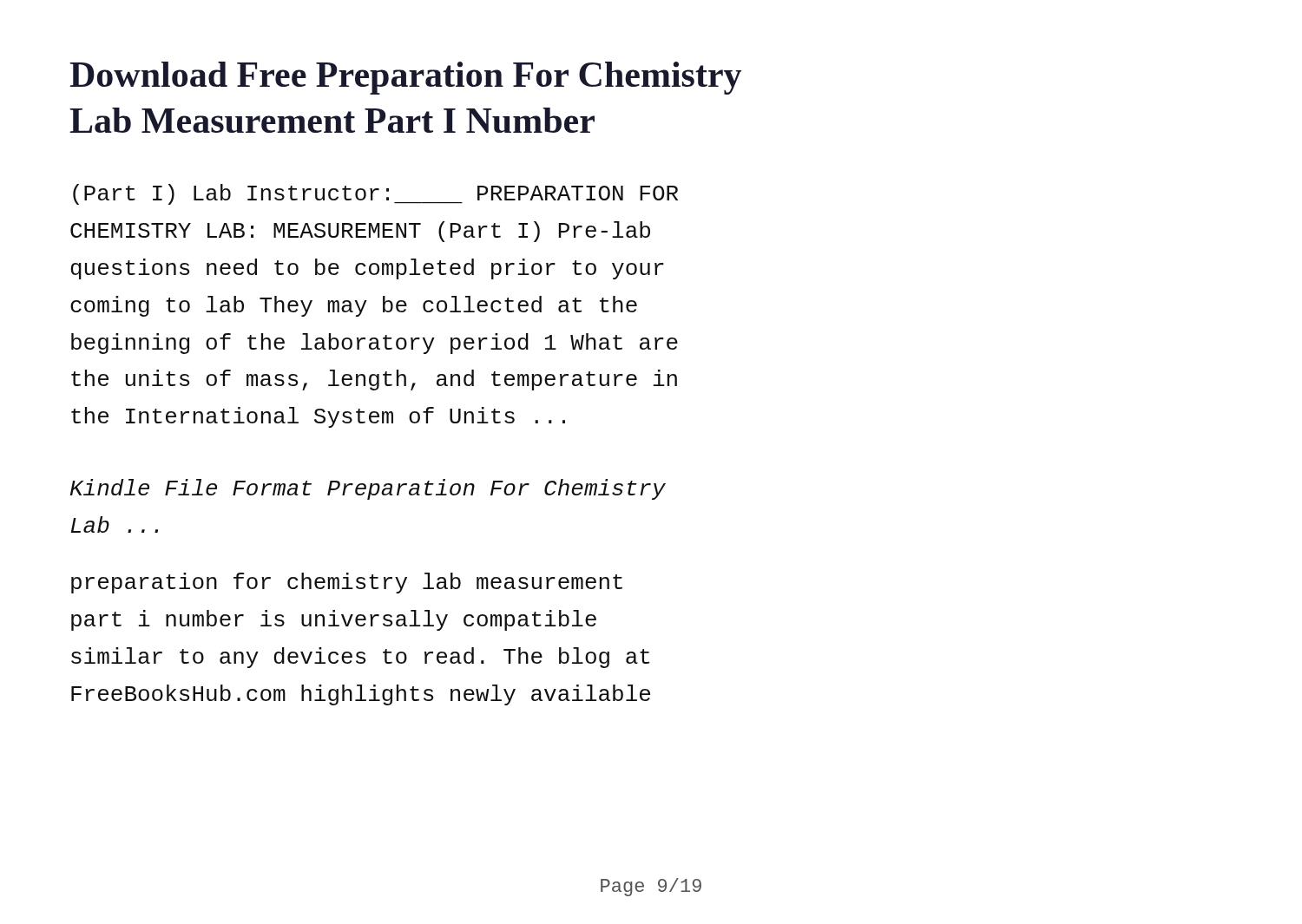Navigate to the block starting "Kindle File Format"
The image size is (1302, 924).
367,508
